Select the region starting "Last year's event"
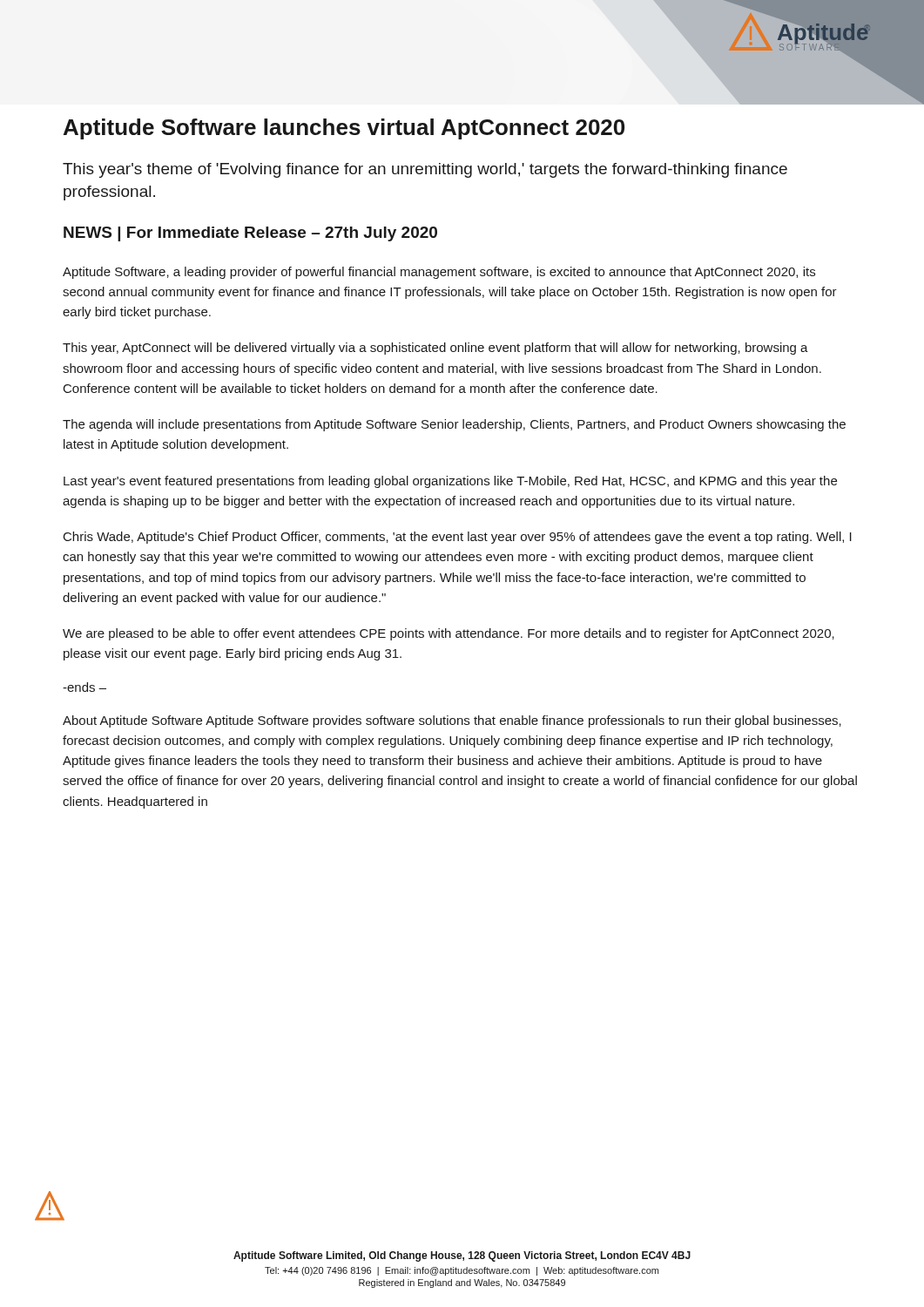This screenshot has height=1307, width=924. (x=450, y=490)
